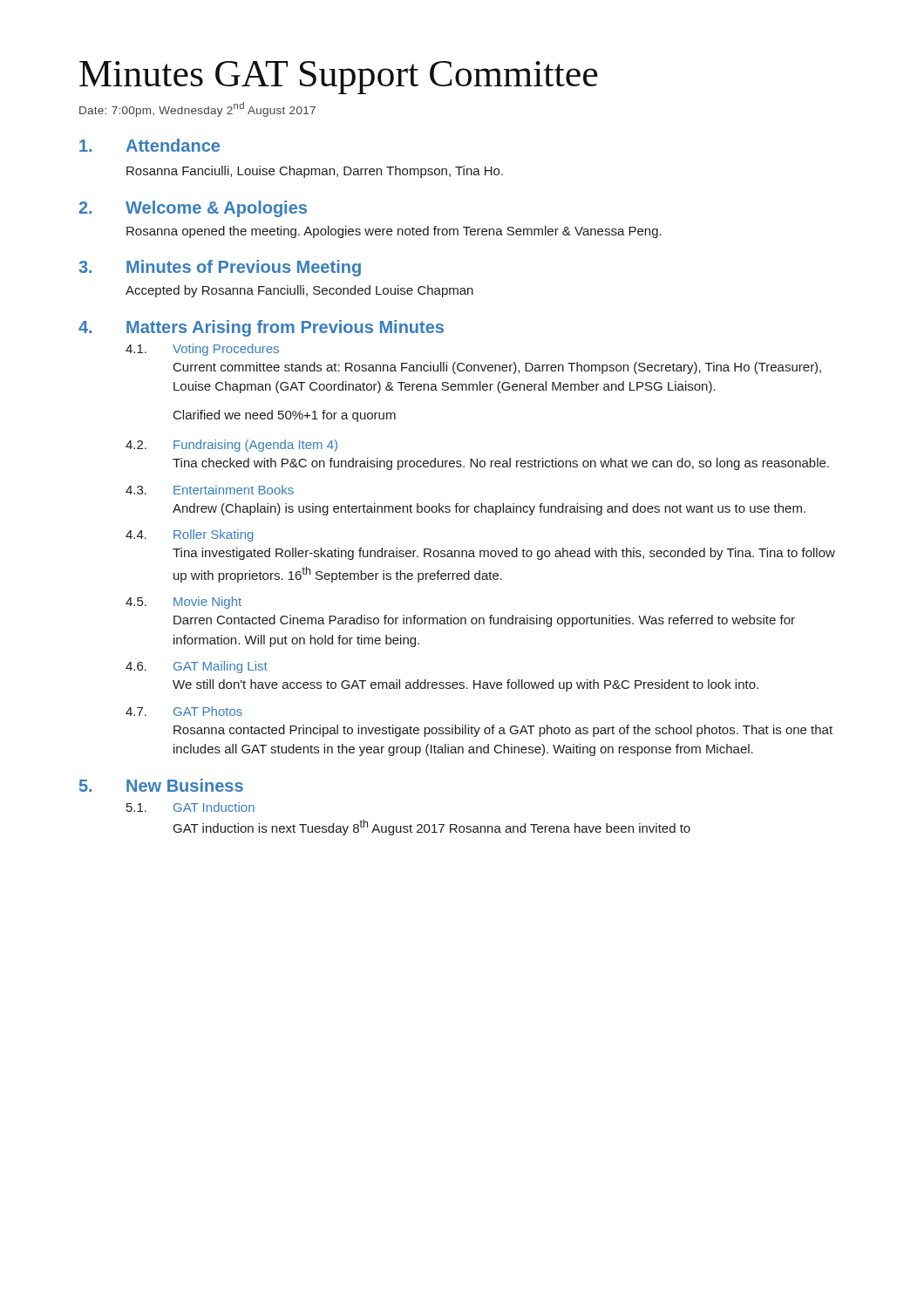This screenshot has height=1308, width=924.
Task: Point to the text block starting "4.5. Movie Night"
Action: point(184,601)
